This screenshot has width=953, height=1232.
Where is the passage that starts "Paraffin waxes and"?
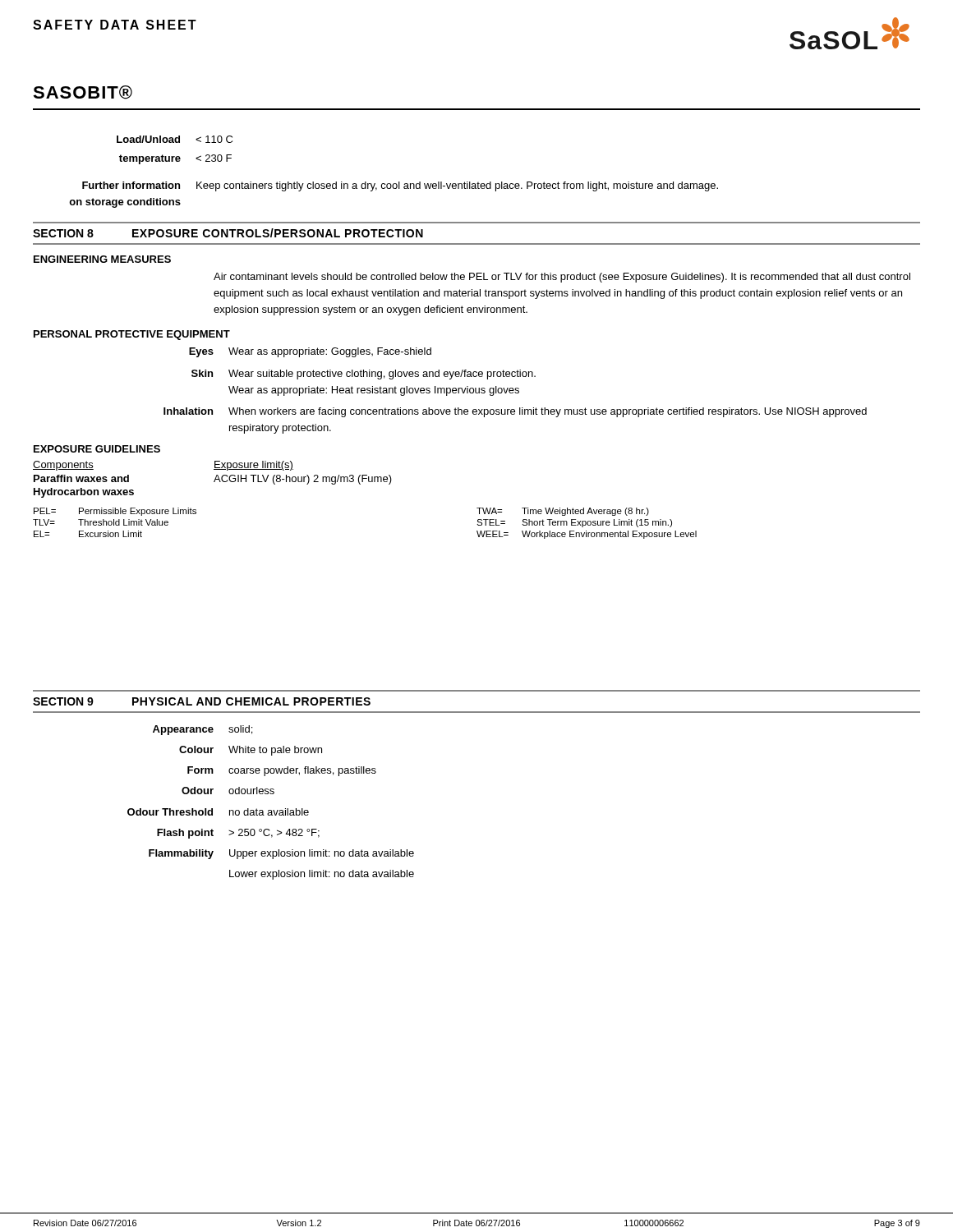tap(212, 479)
